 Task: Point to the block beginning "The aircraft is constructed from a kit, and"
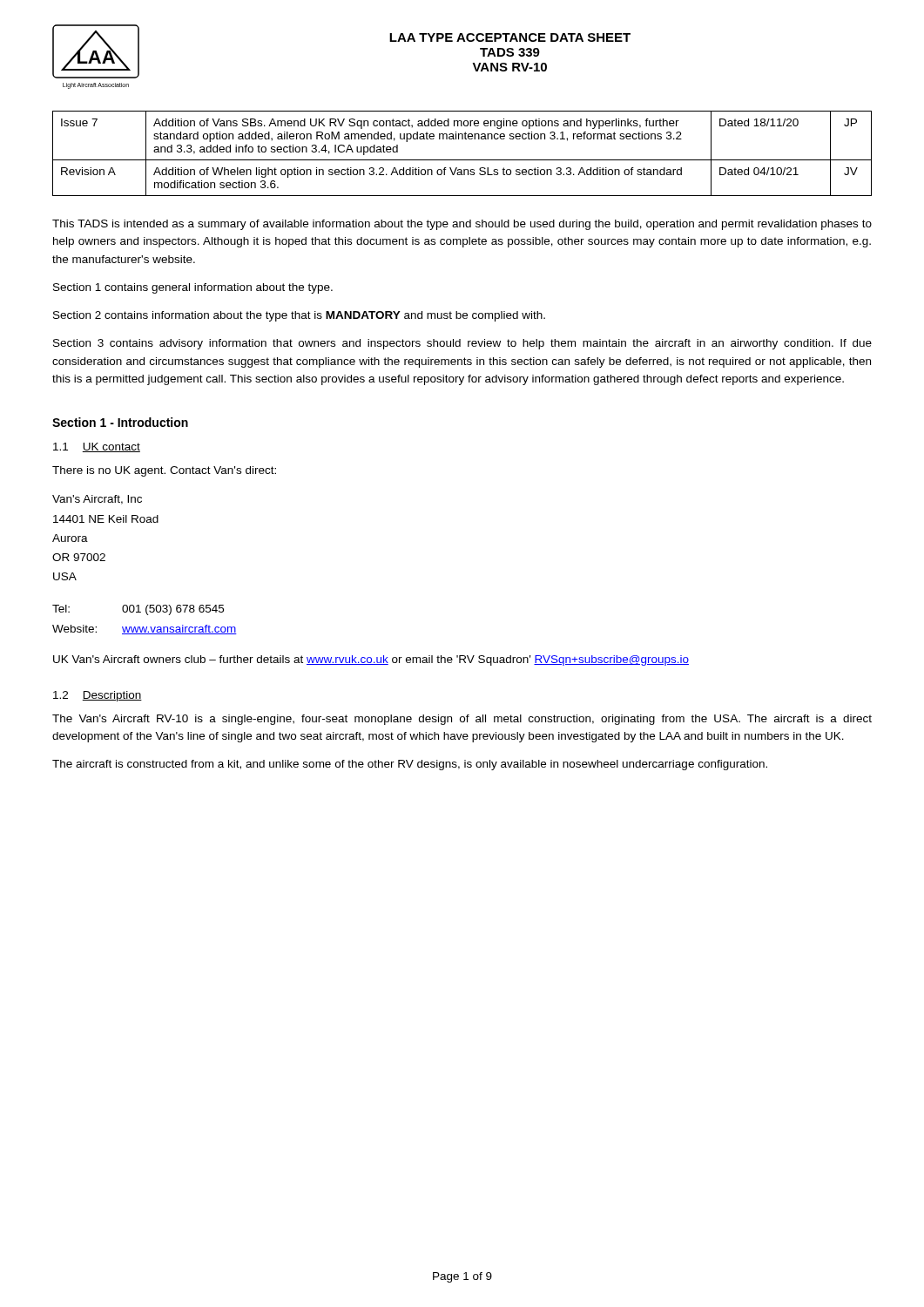click(410, 764)
